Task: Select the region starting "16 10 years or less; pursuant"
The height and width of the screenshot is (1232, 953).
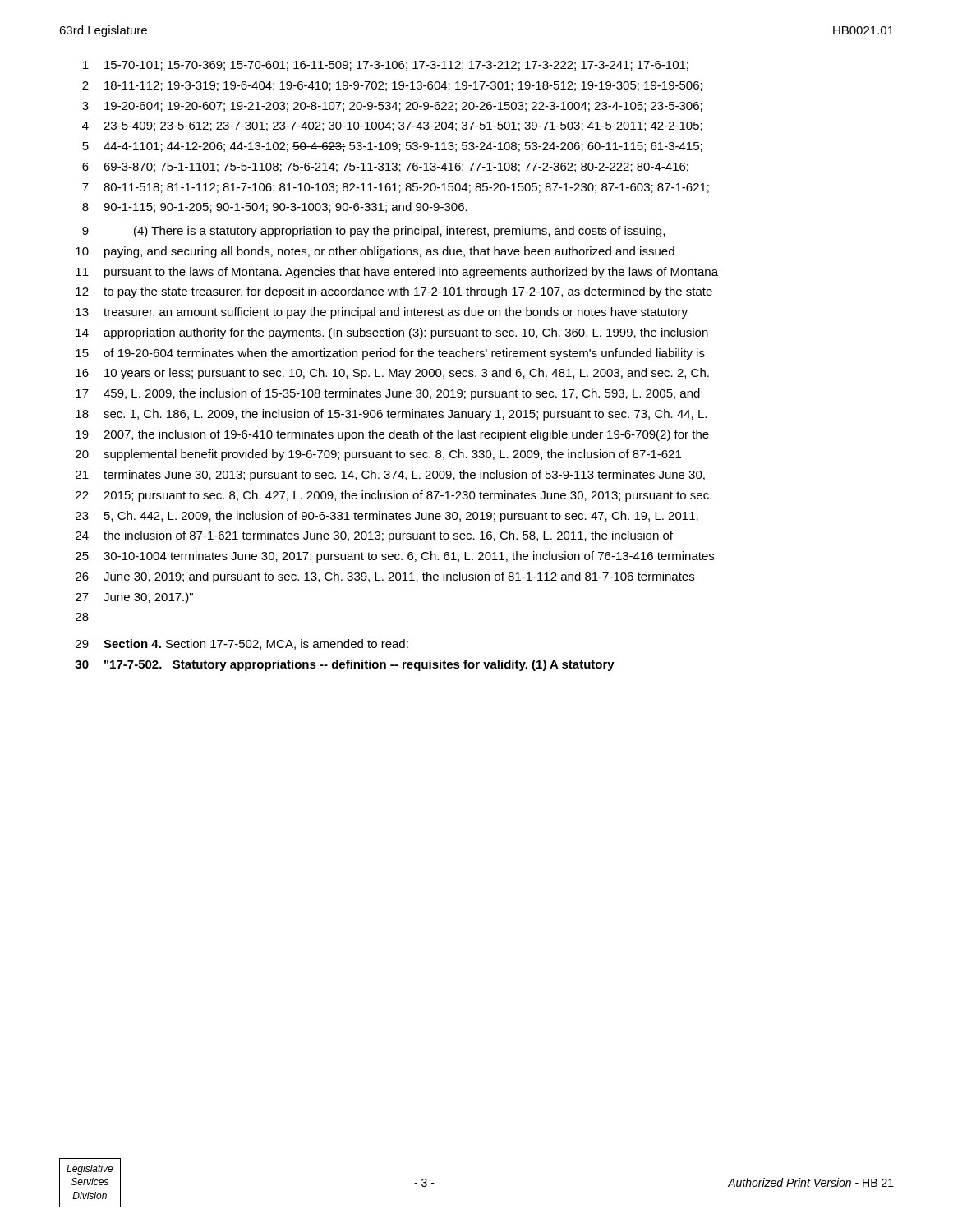Action: point(476,373)
